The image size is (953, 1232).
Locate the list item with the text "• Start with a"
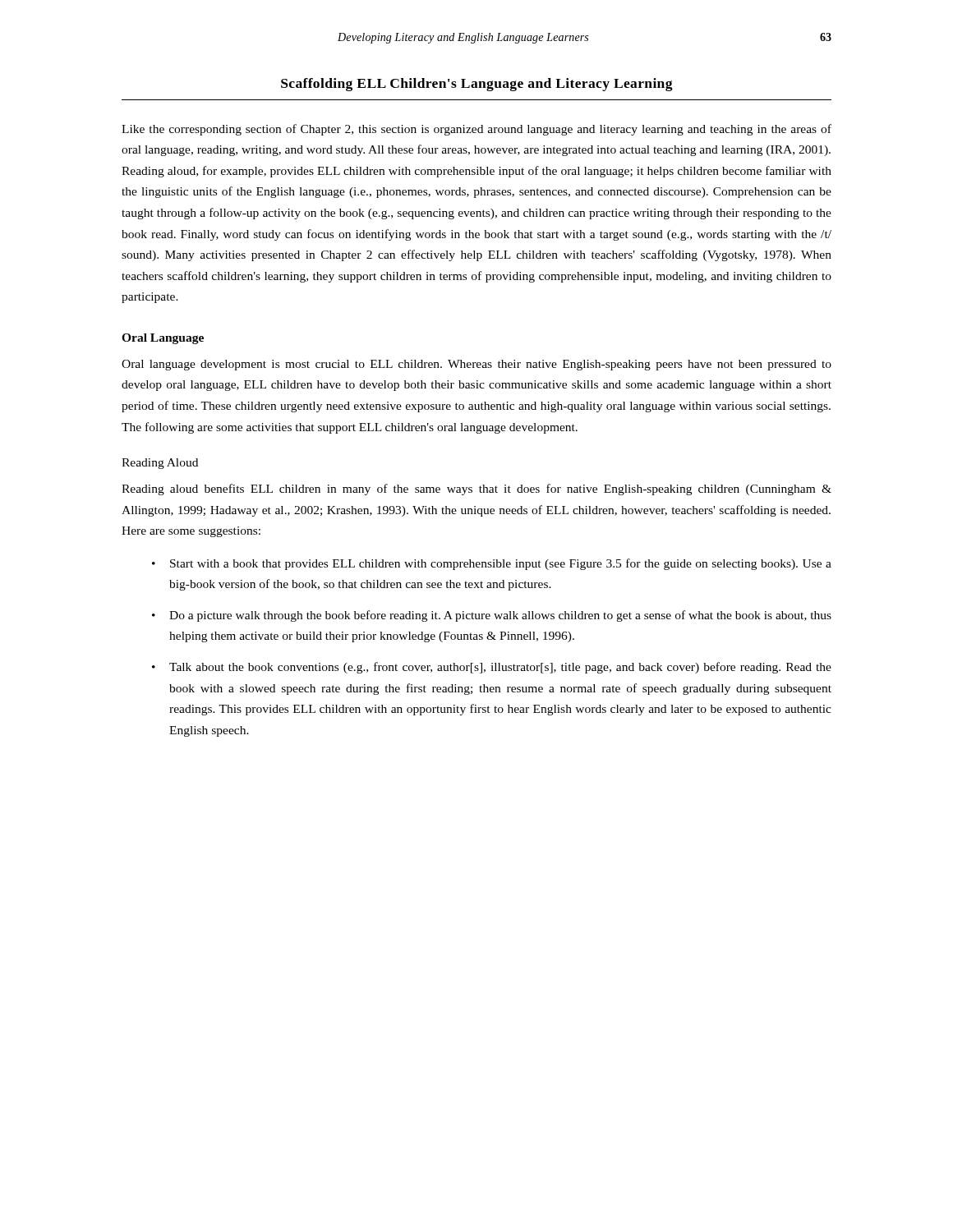point(491,574)
